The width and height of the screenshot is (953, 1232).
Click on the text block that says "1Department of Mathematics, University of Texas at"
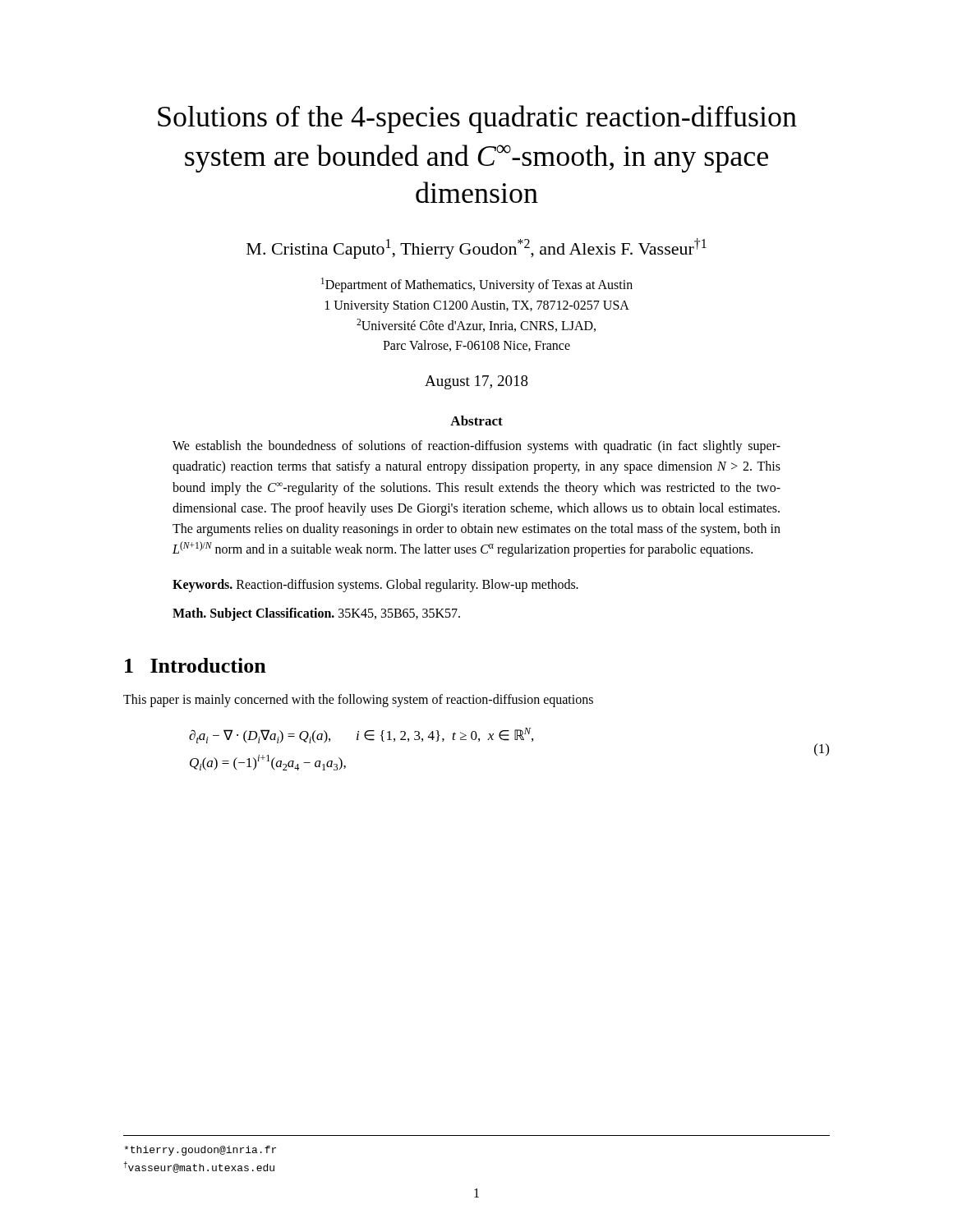pos(476,314)
